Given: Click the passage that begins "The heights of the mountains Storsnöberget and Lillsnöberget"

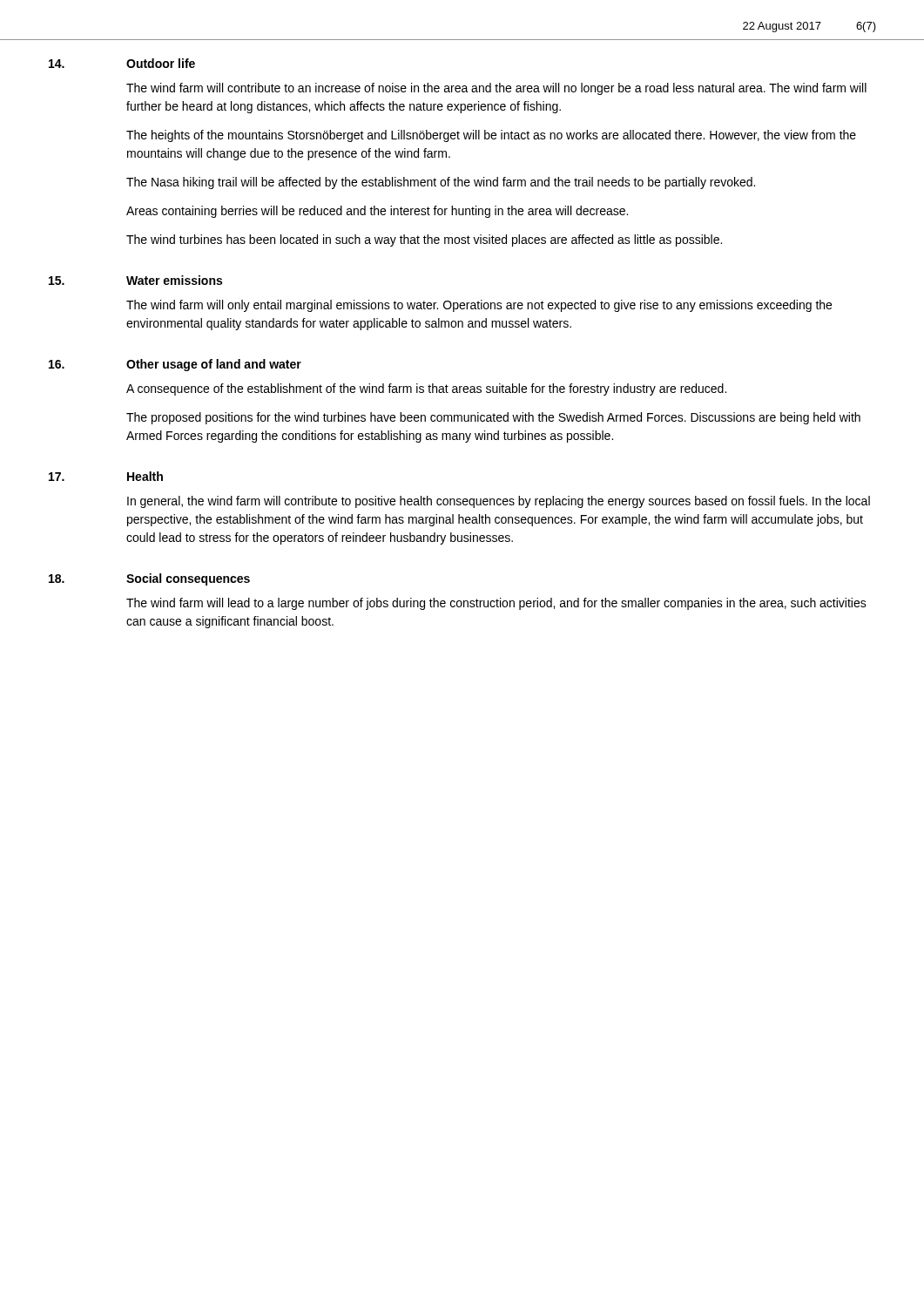Looking at the screenshot, I should (x=491, y=144).
